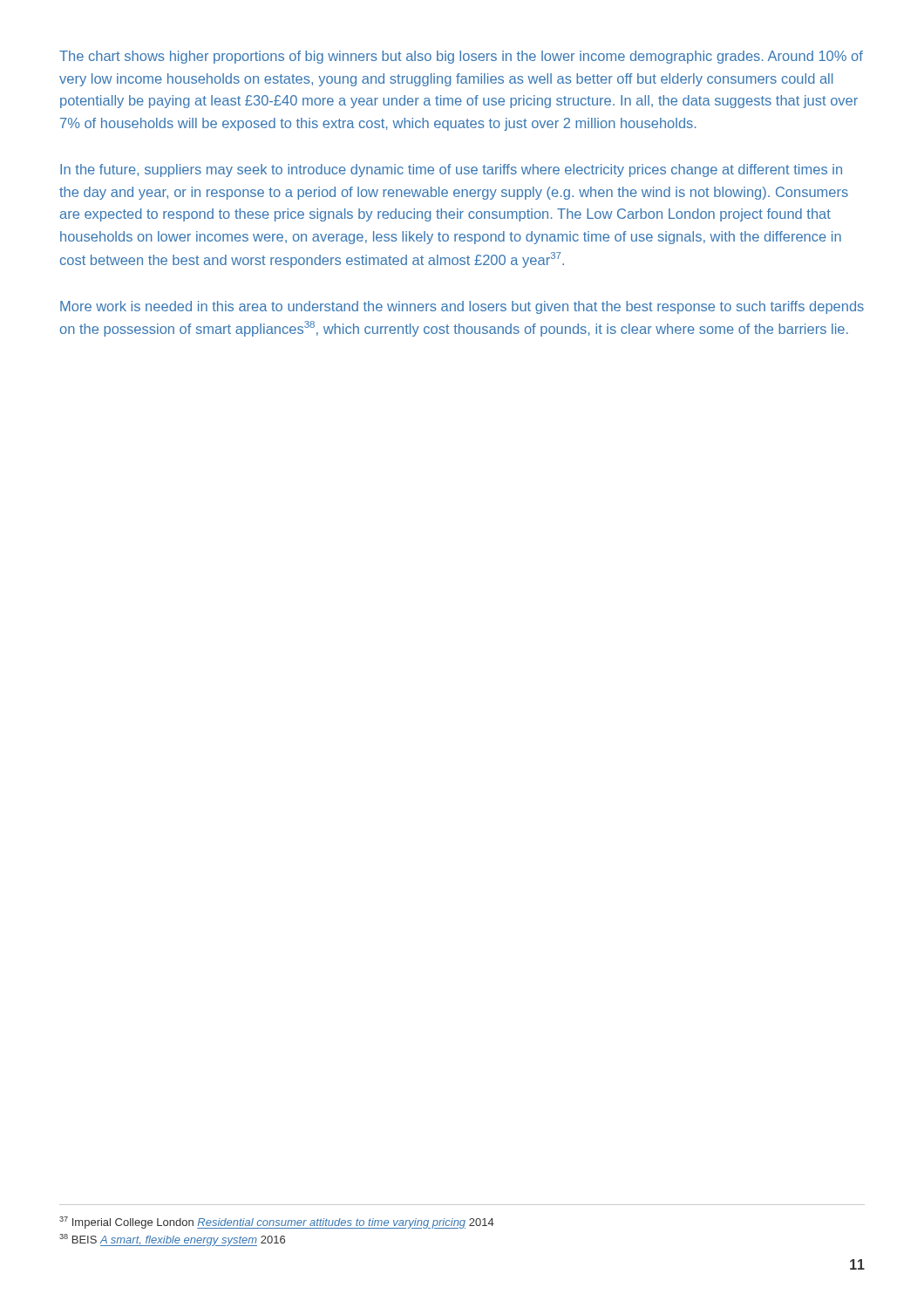Locate the block of text that opens with "More work is needed in this area to"
Image resolution: width=924 pixels, height=1308 pixels.
pyautogui.click(x=462, y=317)
